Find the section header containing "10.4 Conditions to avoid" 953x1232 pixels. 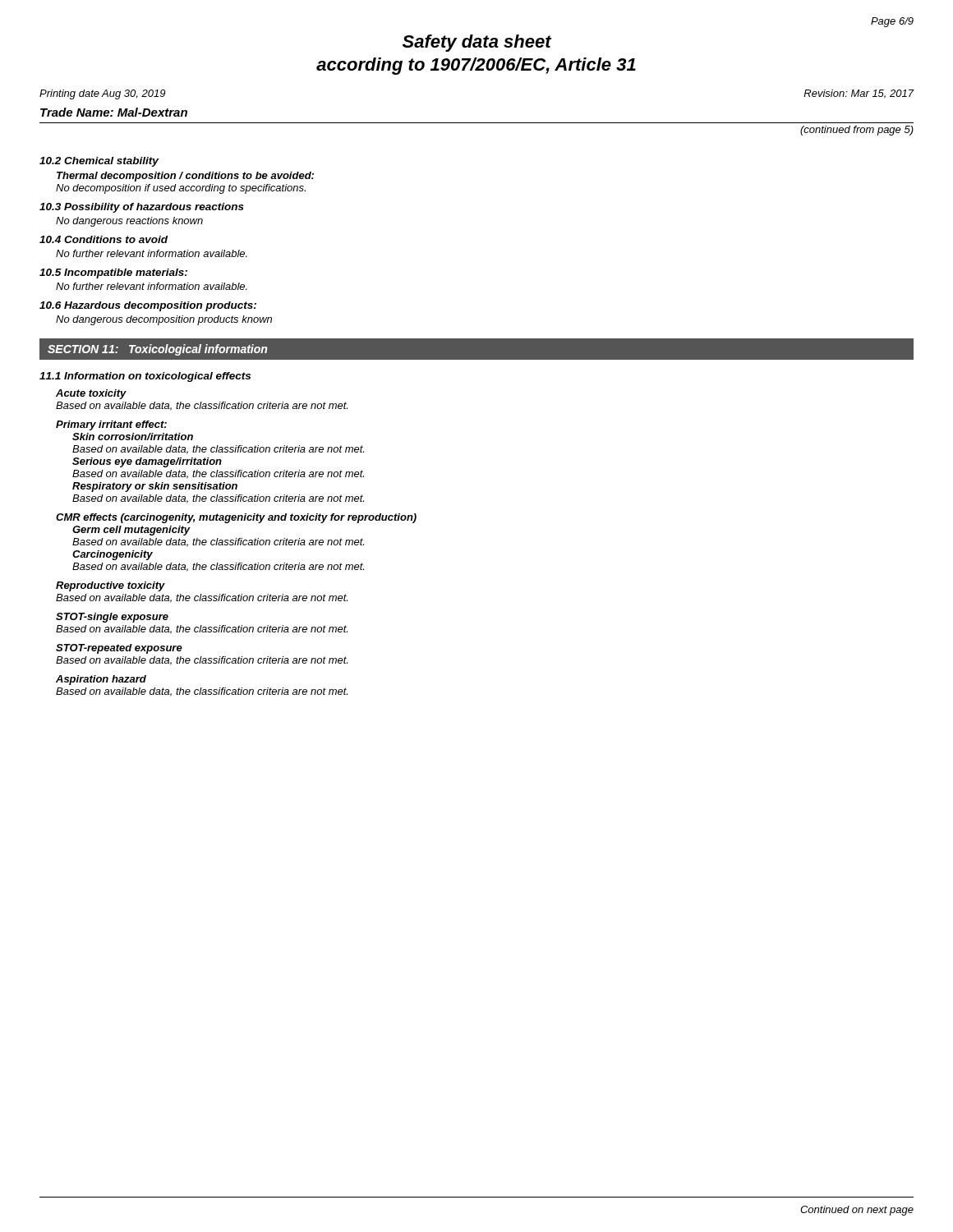point(104,239)
